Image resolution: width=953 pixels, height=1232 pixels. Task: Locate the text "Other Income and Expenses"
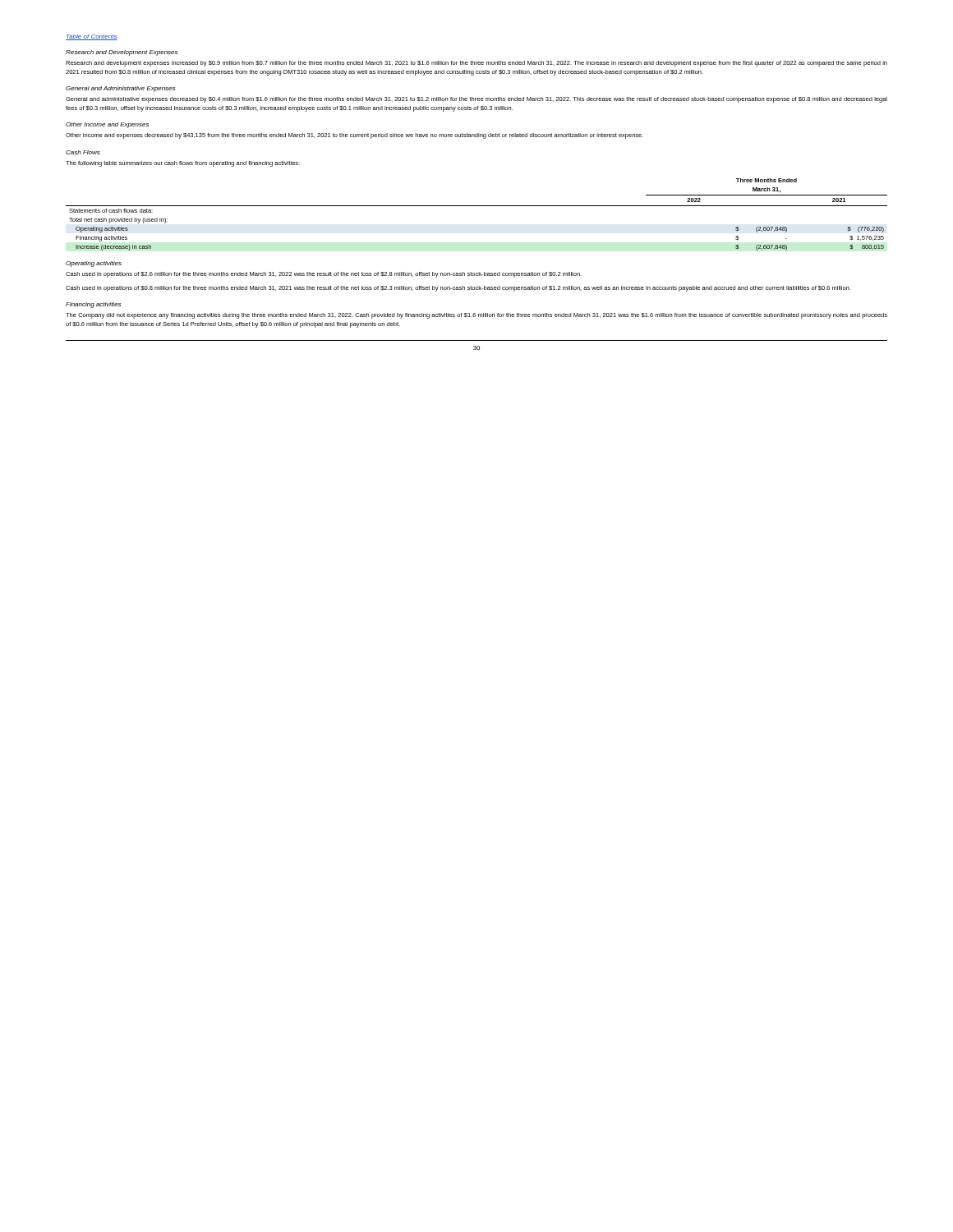coord(107,124)
